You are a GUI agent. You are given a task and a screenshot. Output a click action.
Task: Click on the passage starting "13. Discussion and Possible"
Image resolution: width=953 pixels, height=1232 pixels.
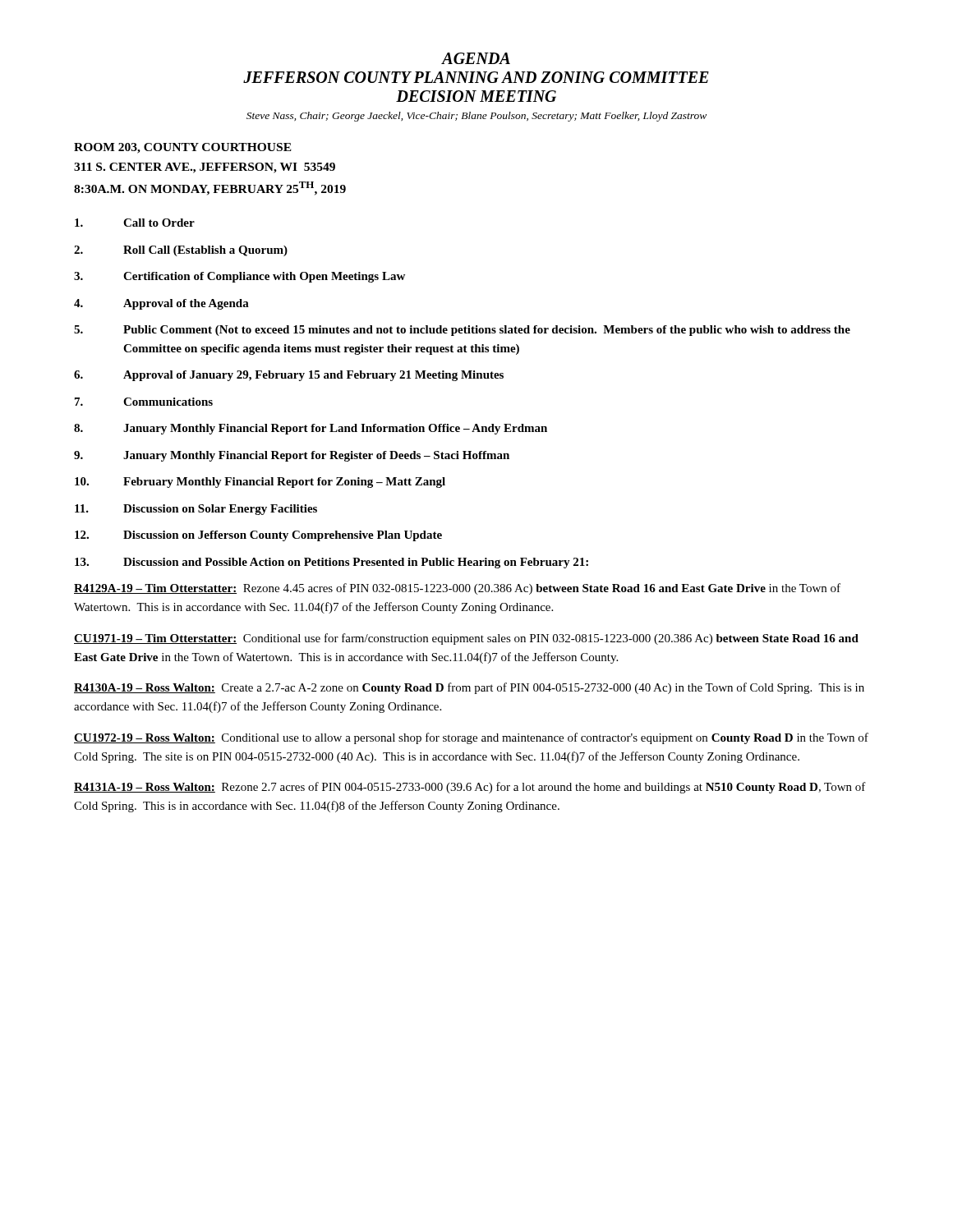tap(476, 562)
